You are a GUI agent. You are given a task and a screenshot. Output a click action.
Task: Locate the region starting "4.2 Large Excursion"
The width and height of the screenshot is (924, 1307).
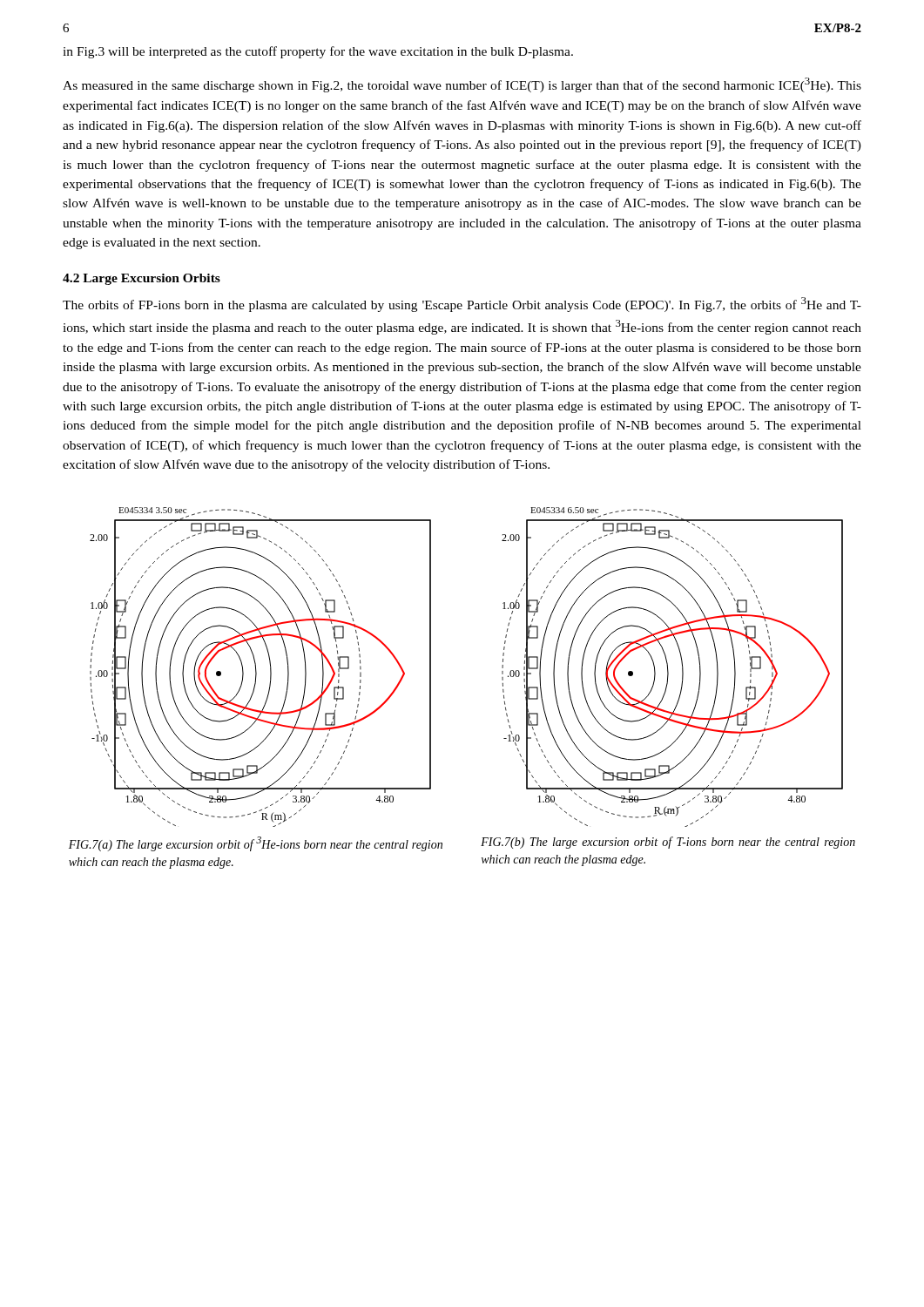[x=141, y=277]
